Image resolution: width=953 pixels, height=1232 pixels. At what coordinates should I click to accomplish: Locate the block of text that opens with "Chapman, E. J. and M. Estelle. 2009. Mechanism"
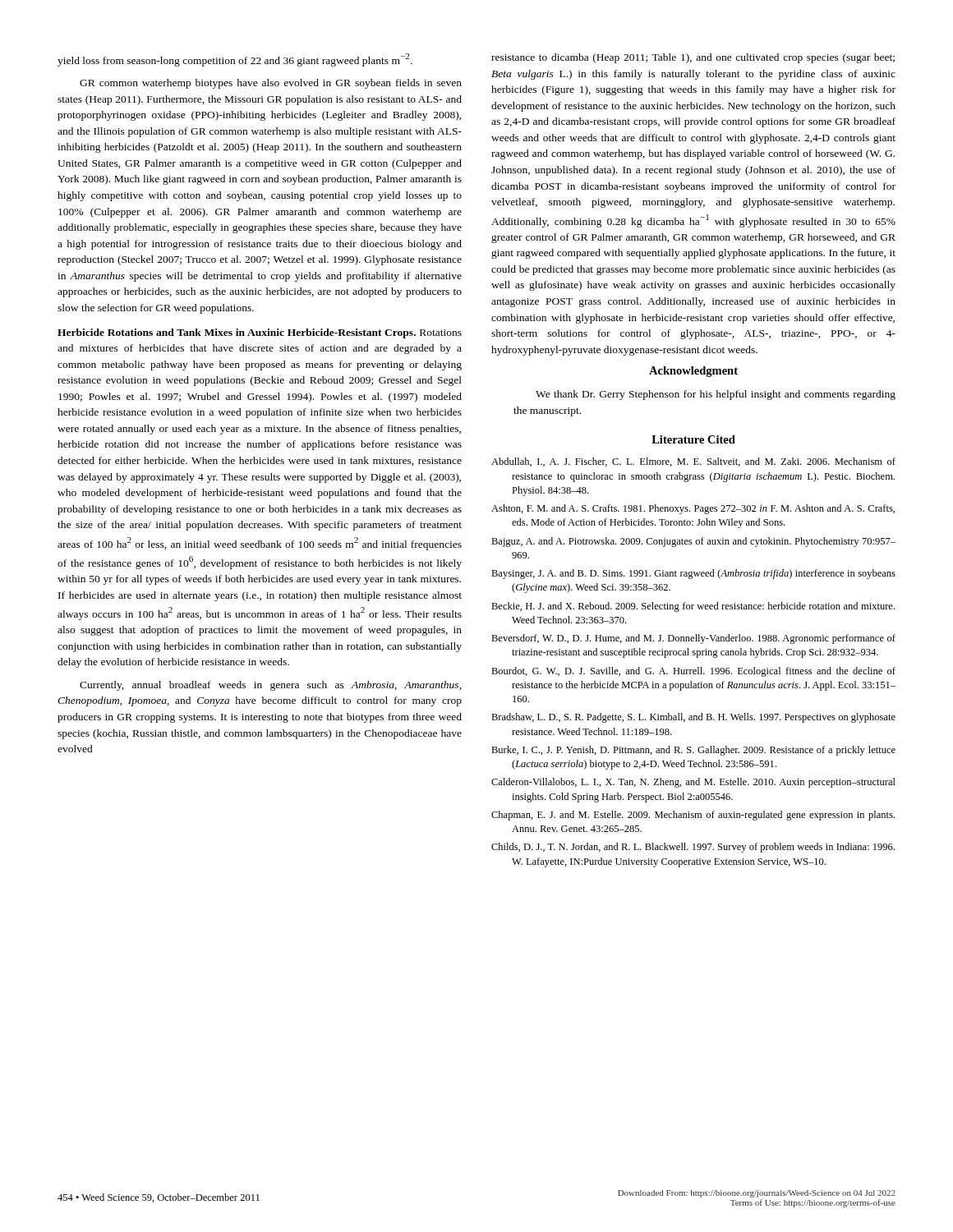(693, 822)
